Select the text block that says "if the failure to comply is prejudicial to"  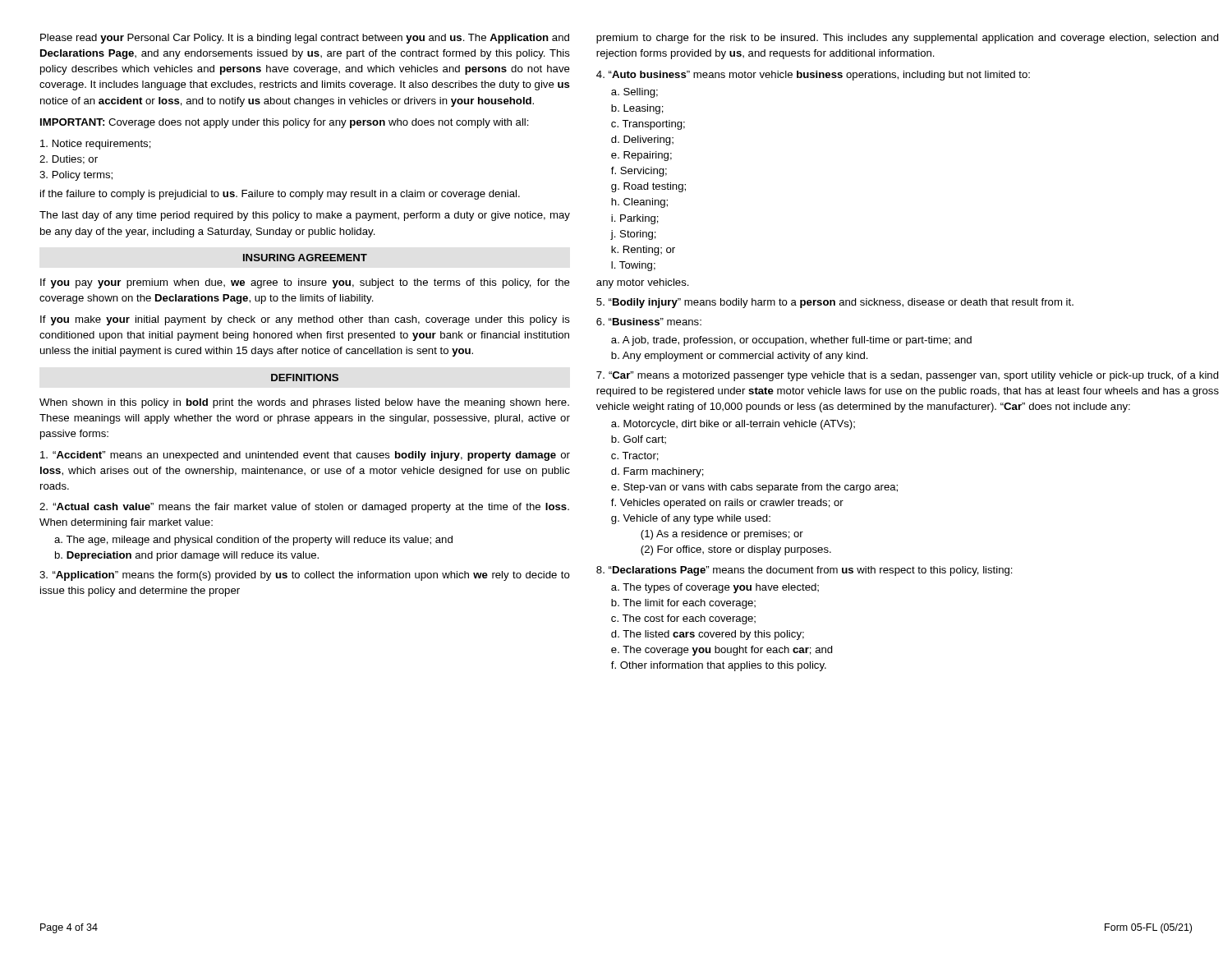point(305,194)
